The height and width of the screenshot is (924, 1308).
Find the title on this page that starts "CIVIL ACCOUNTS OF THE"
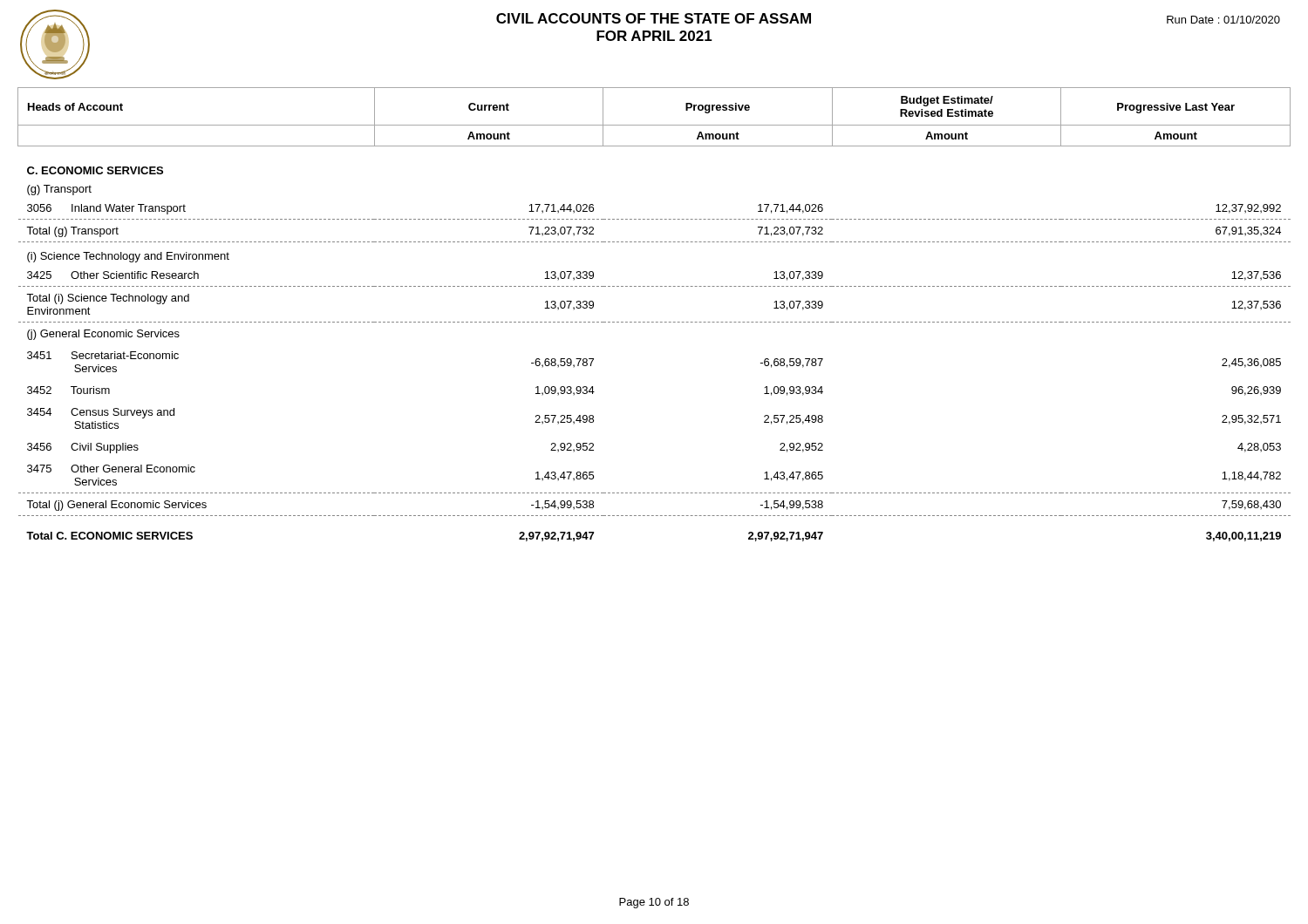[x=654, y=28]
